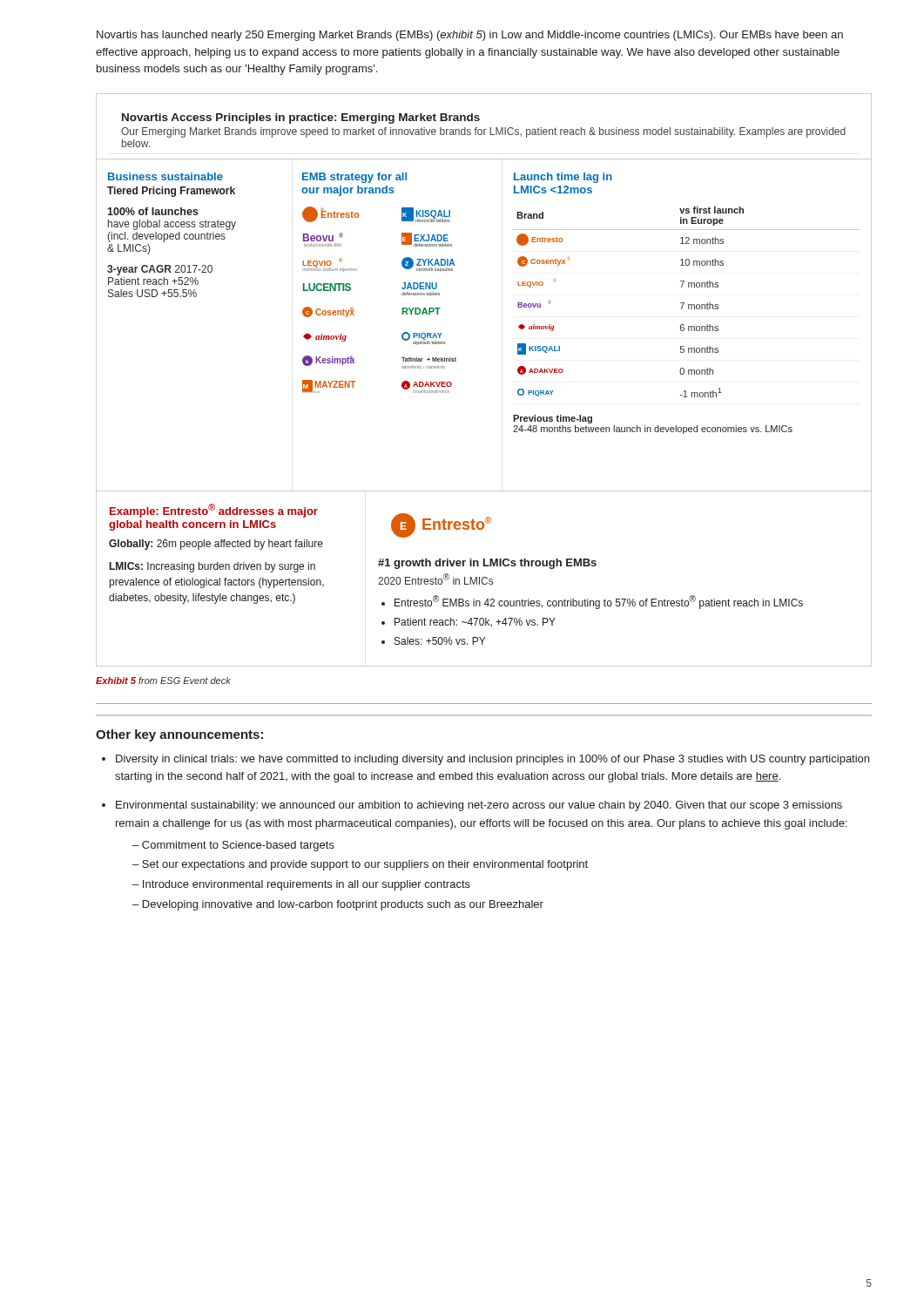Point to "Commitment to Science-based targets"
Image resolution: width=924 pixels, height=1307 pixels.
click(238, 844)
